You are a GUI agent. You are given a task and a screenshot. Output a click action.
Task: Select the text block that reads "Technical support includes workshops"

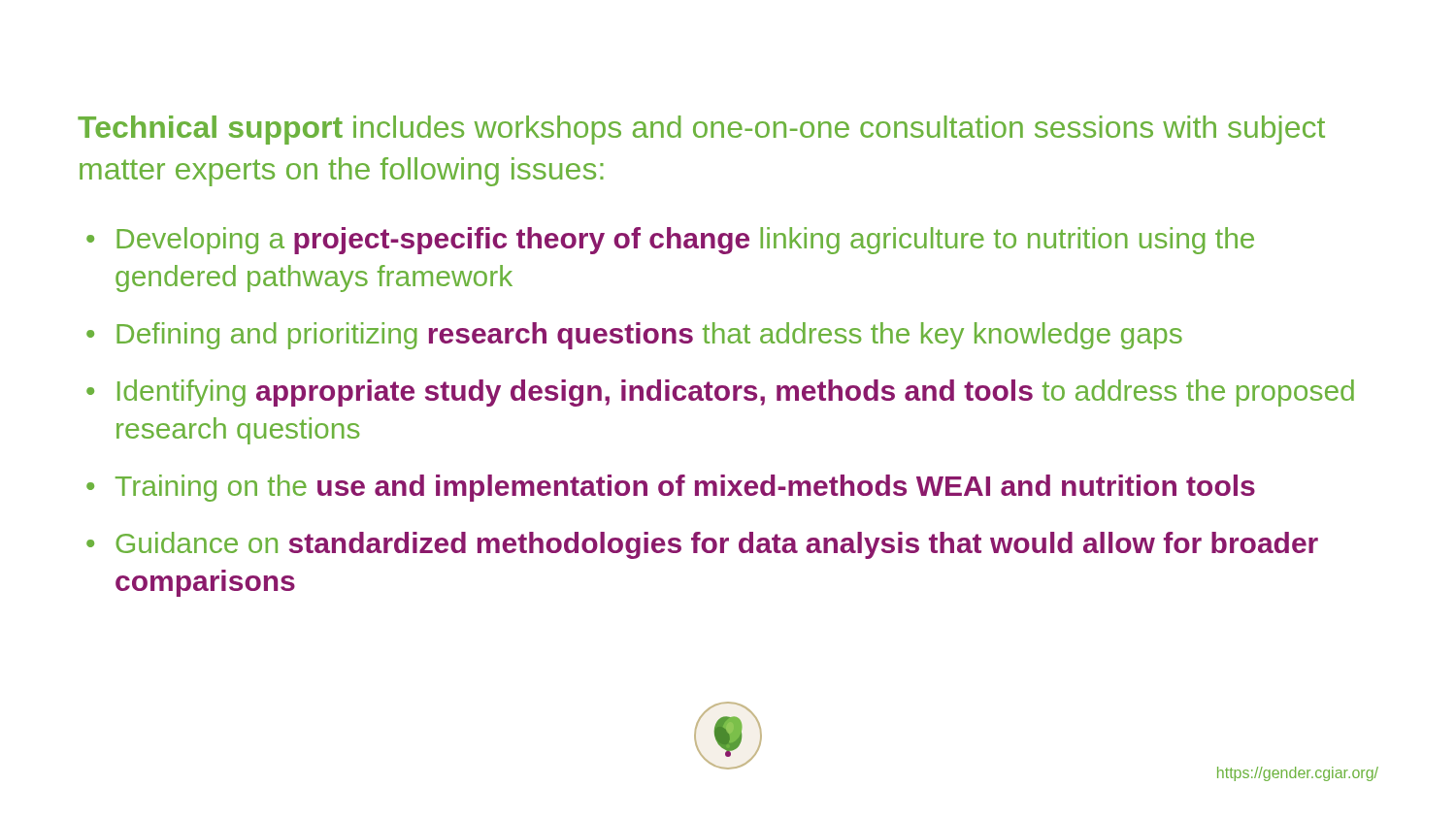pos(701,148)
